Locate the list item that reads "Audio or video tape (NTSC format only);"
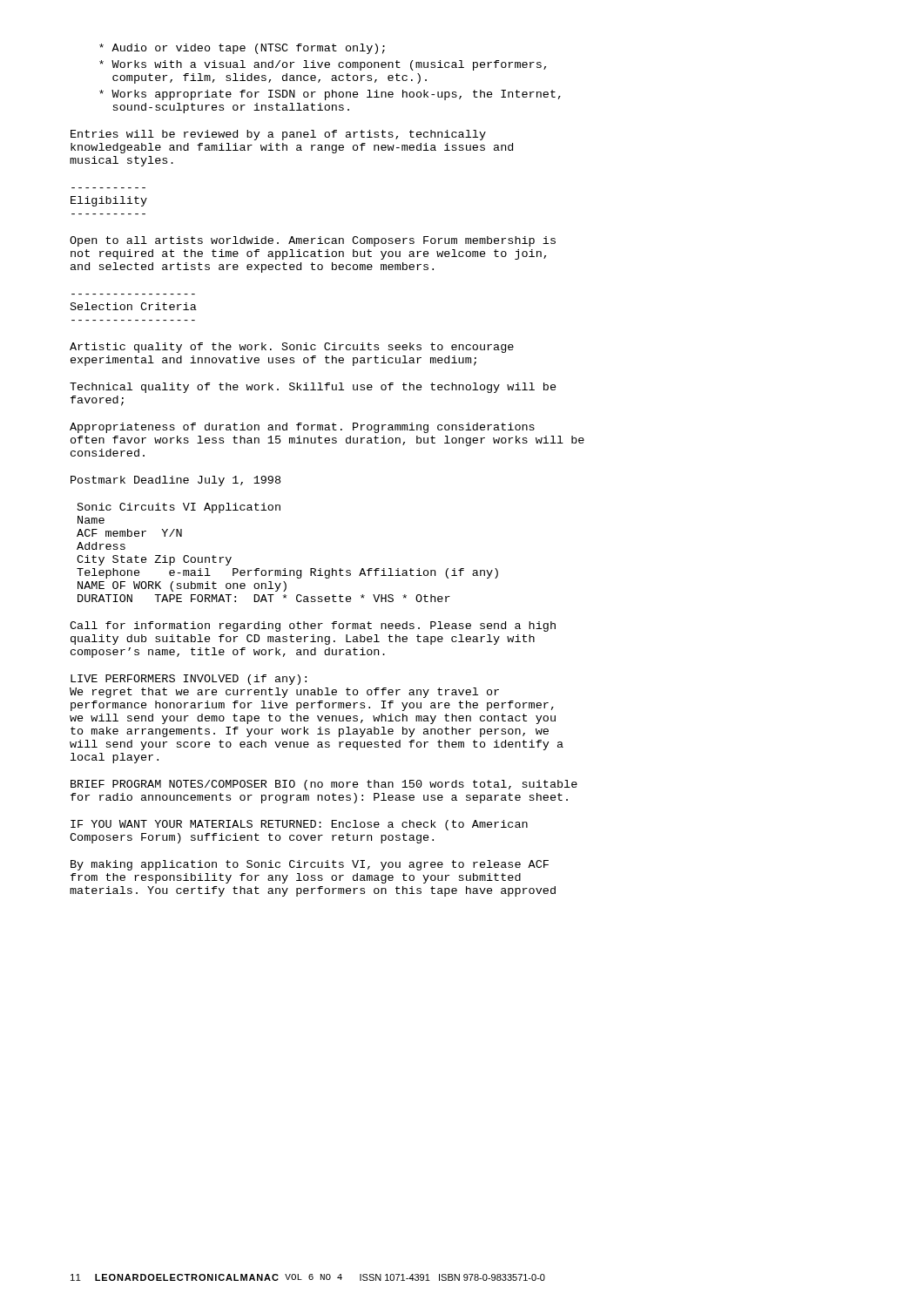The height and width of the screenshot is (1307, 924). (x=242, y=49)
